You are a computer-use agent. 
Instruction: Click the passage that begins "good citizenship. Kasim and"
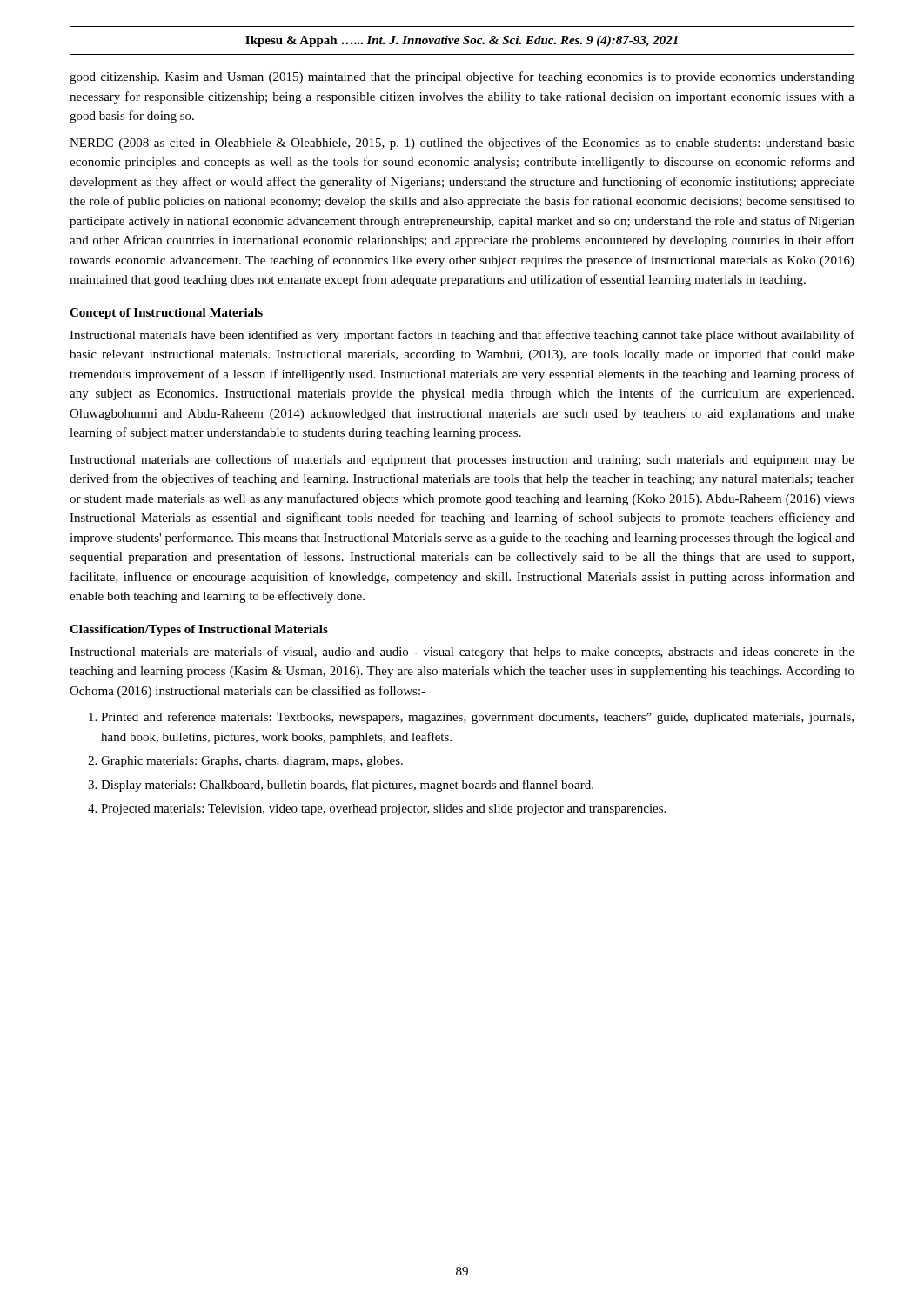pyautogui.click(x=462, y=96)
